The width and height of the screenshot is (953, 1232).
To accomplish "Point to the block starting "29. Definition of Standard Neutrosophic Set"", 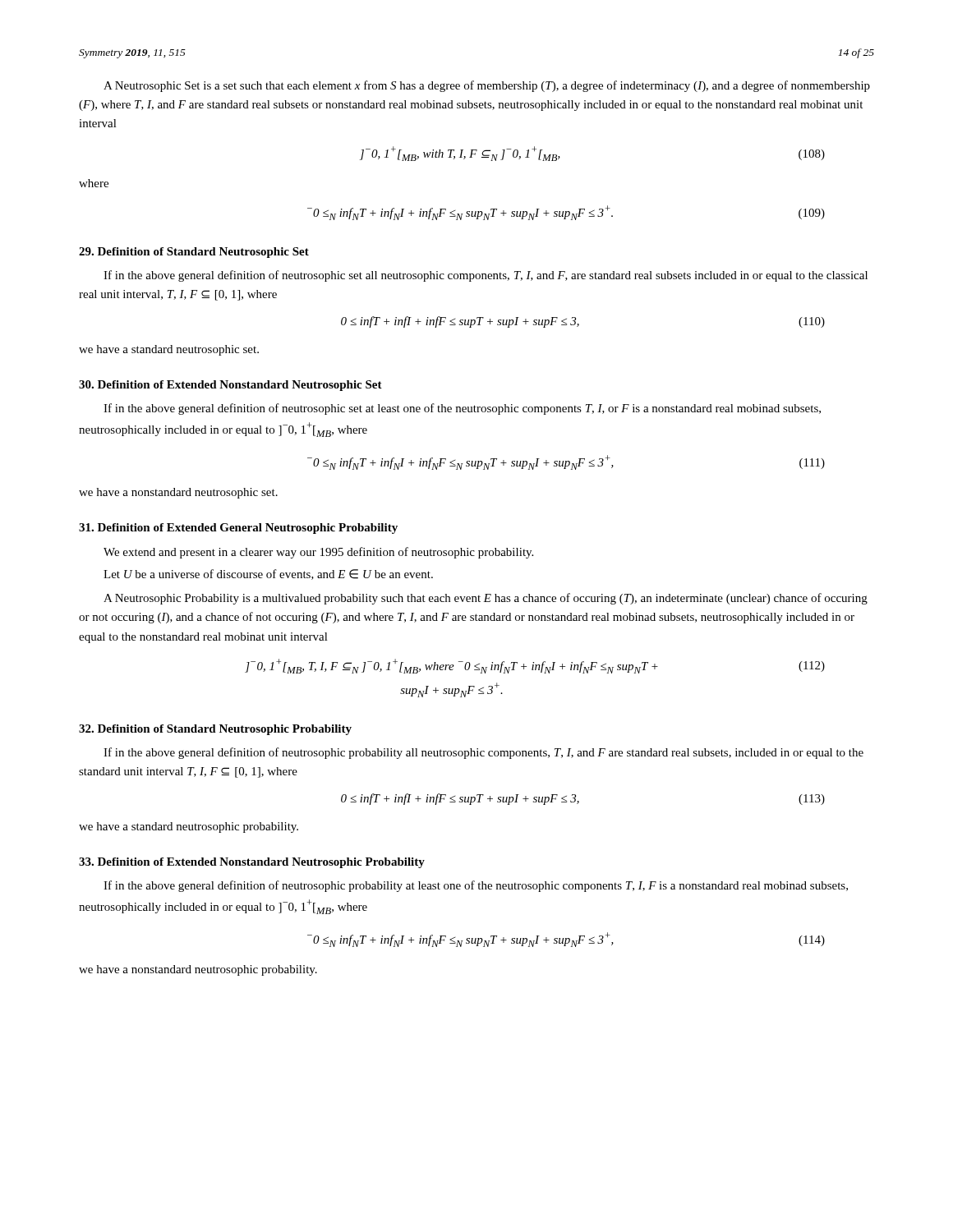I will point(194,251).
